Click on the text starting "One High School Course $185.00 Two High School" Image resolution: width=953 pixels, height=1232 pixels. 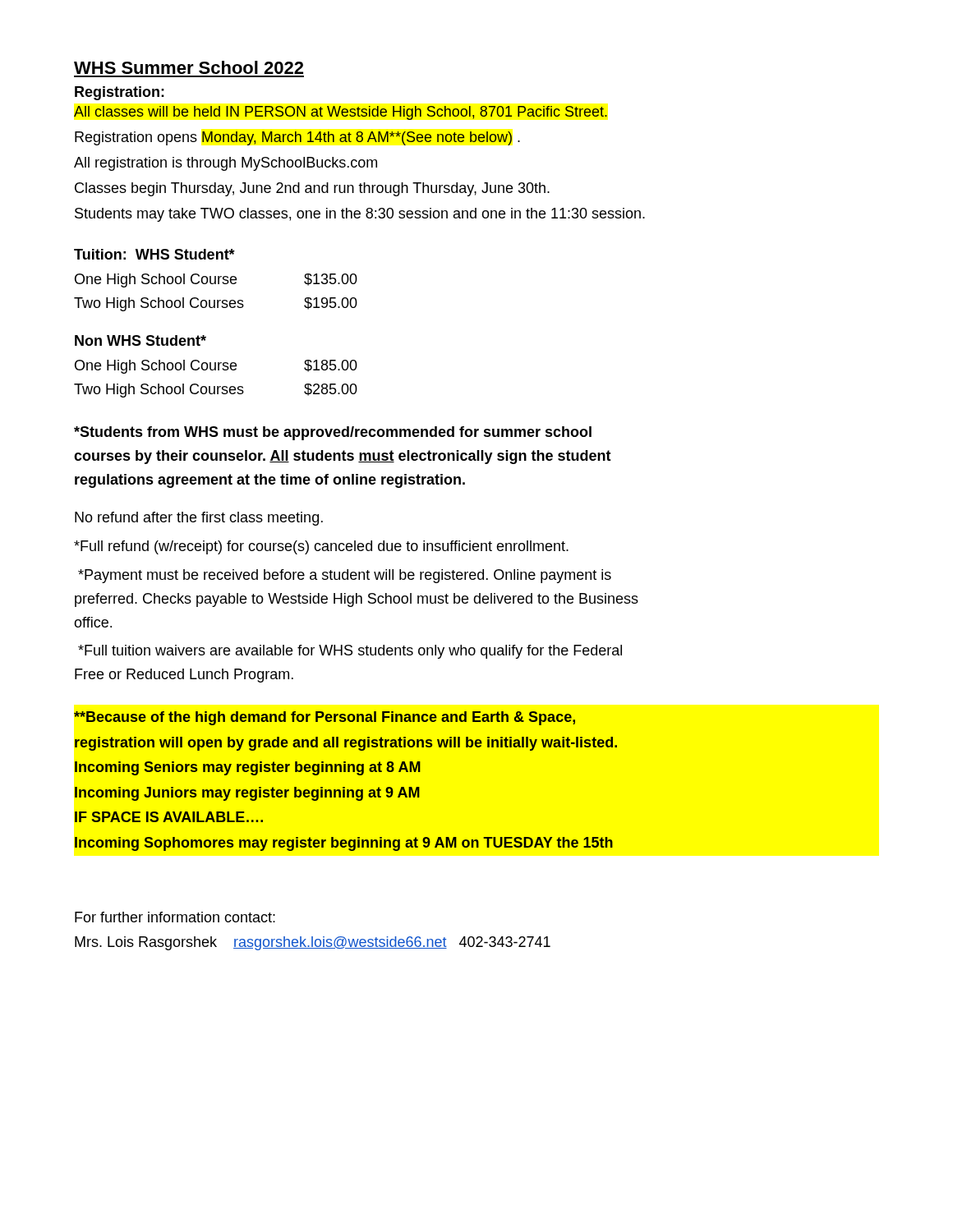216,367
